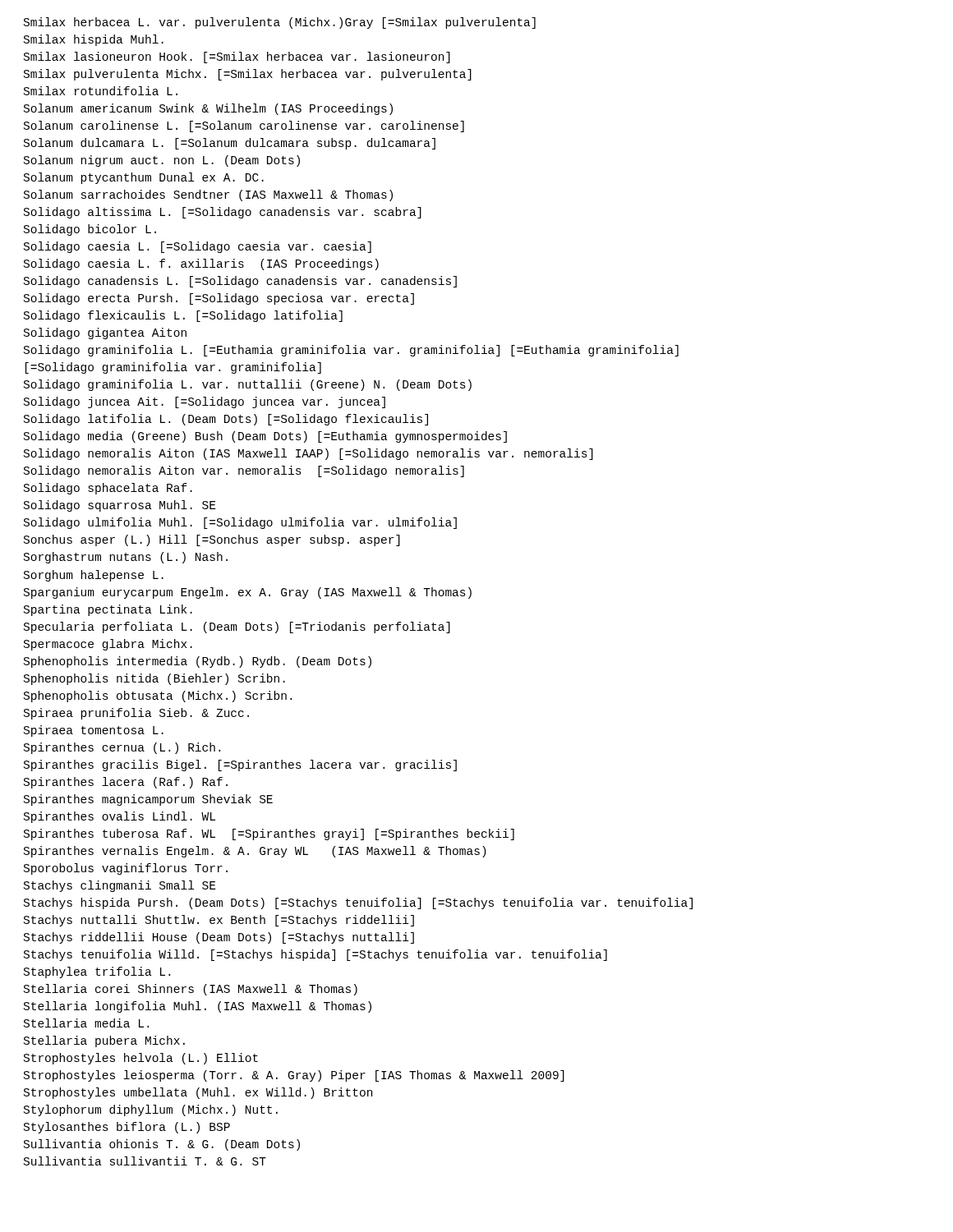The height and width of the screenshot is (1232, 953).
Task: Click on the list item with the text "Solidago caesia L. [=Solidago caesia var. caesia]"
Action: (x=198, y=247)
